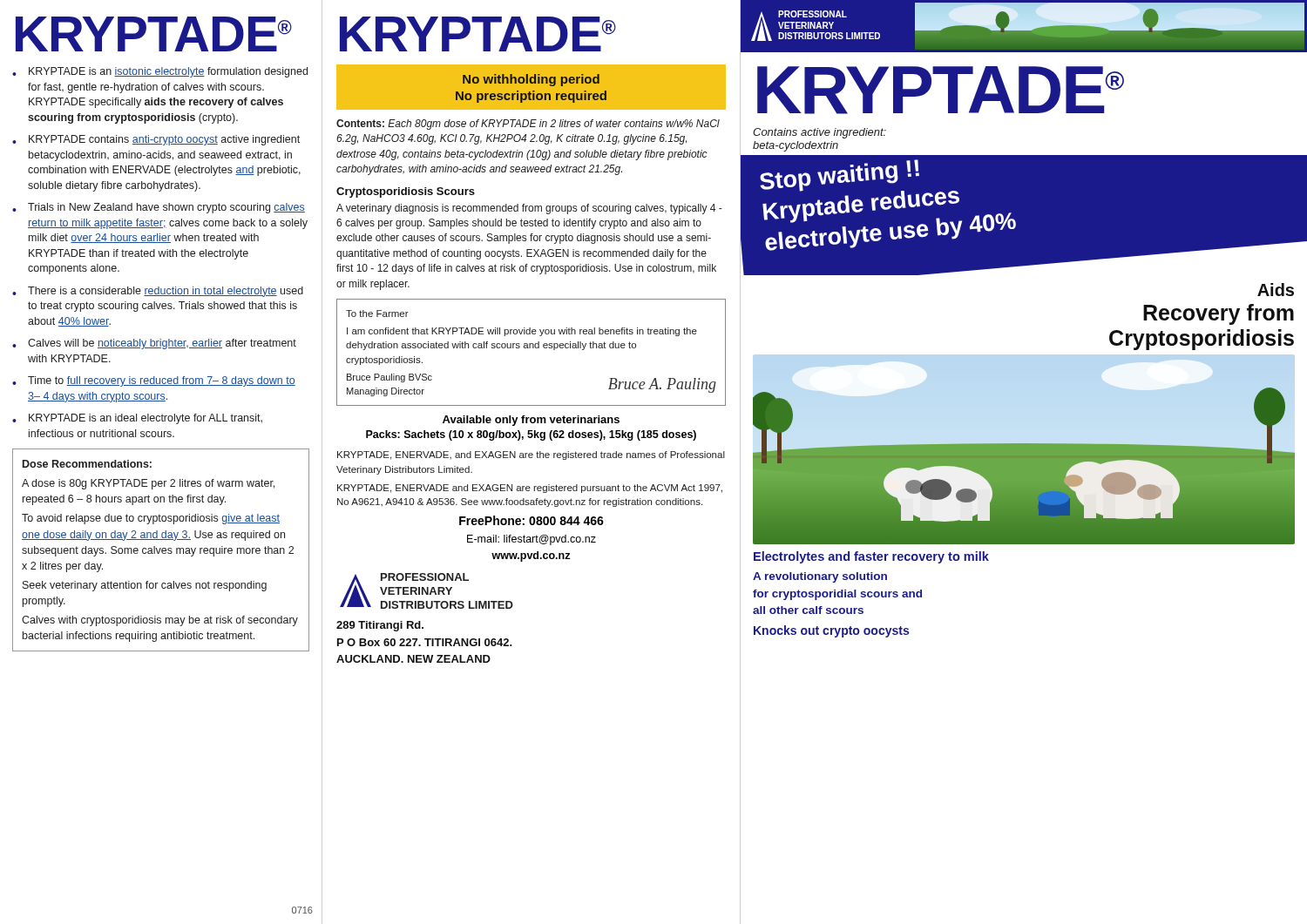Click on the text block that says "FreePhone: 0800 844"
The image size is (1307, 924).
531,521
